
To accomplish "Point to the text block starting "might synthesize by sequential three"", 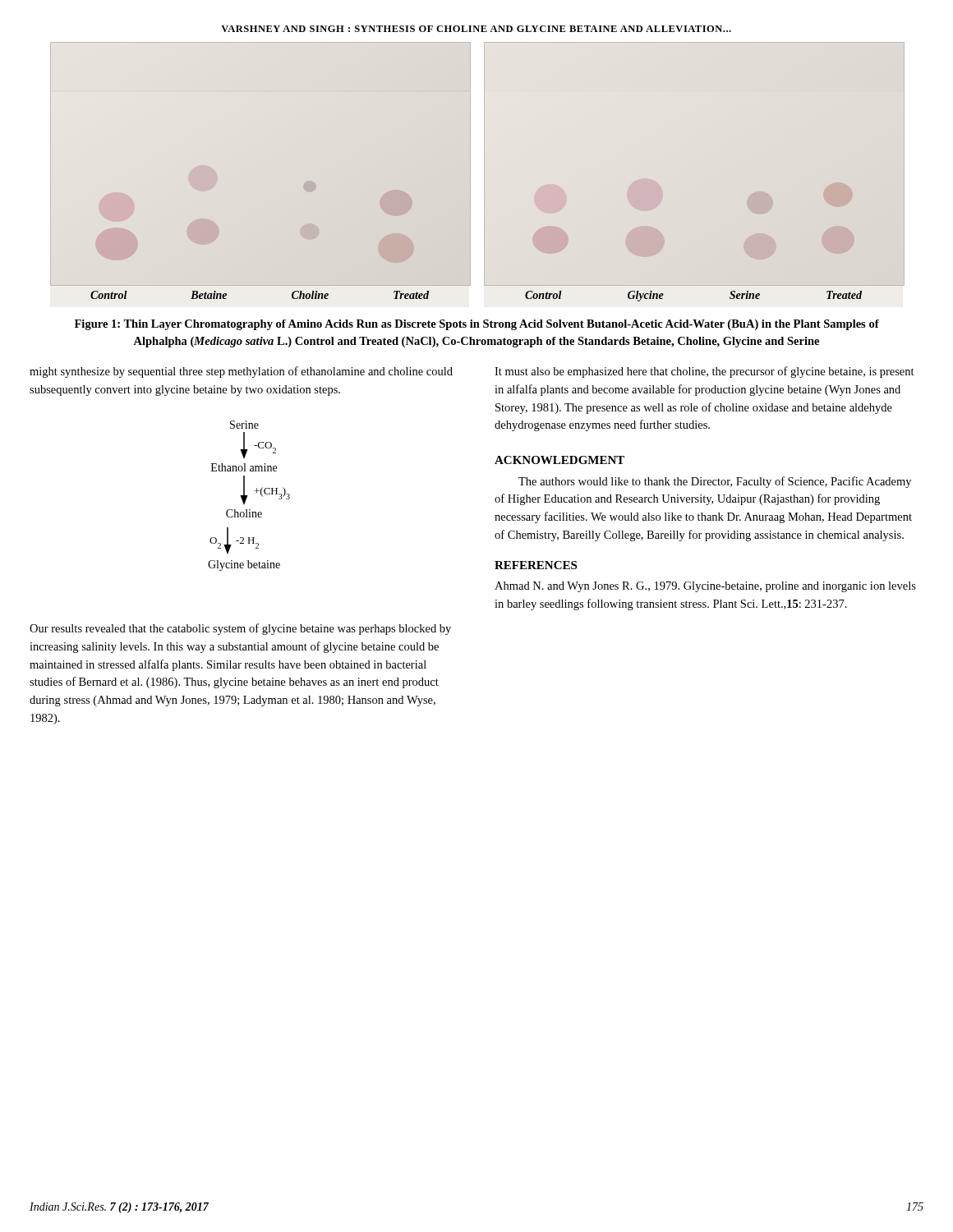I will click(244, 381).
